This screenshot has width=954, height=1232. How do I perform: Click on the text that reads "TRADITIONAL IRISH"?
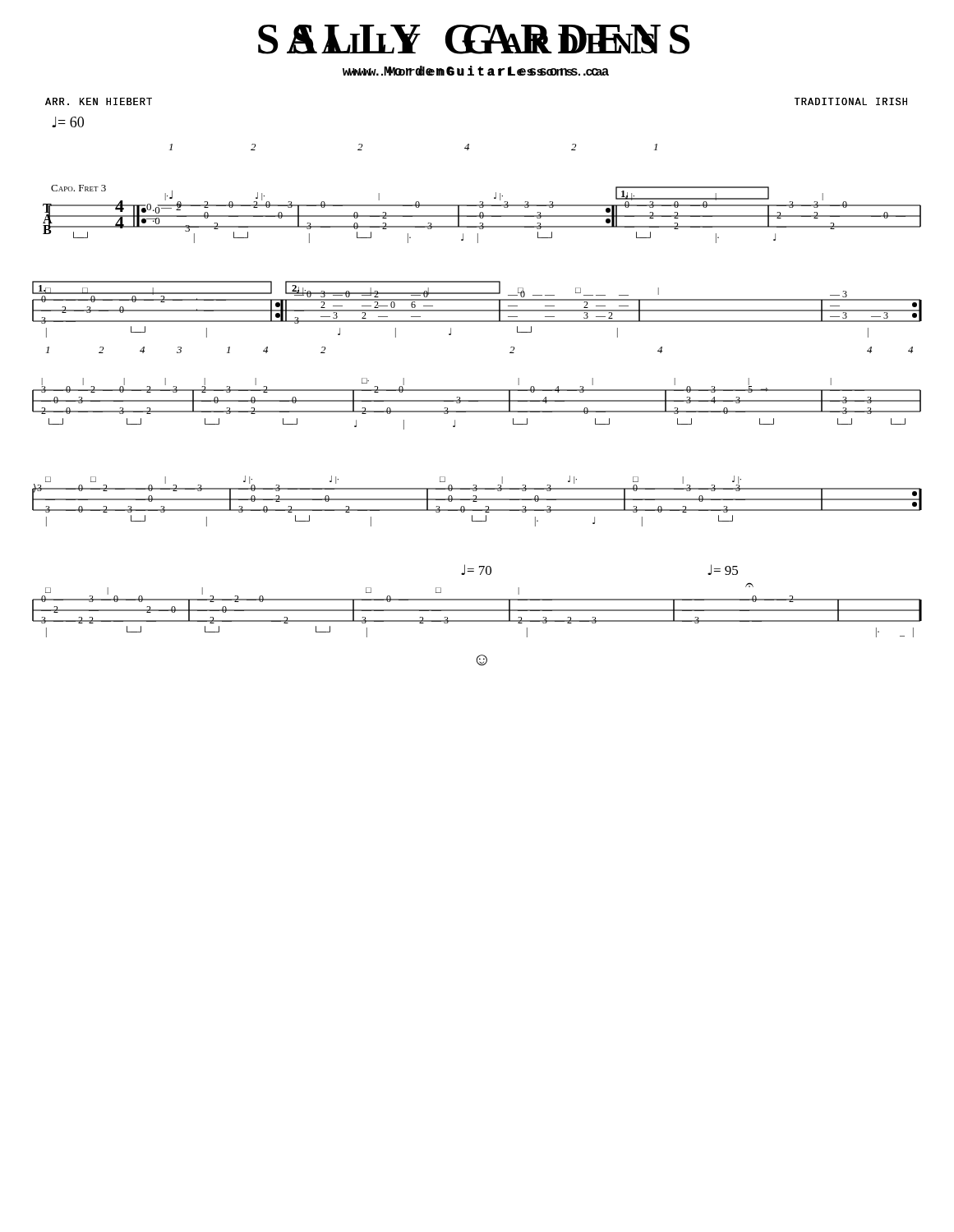[851, 103]
